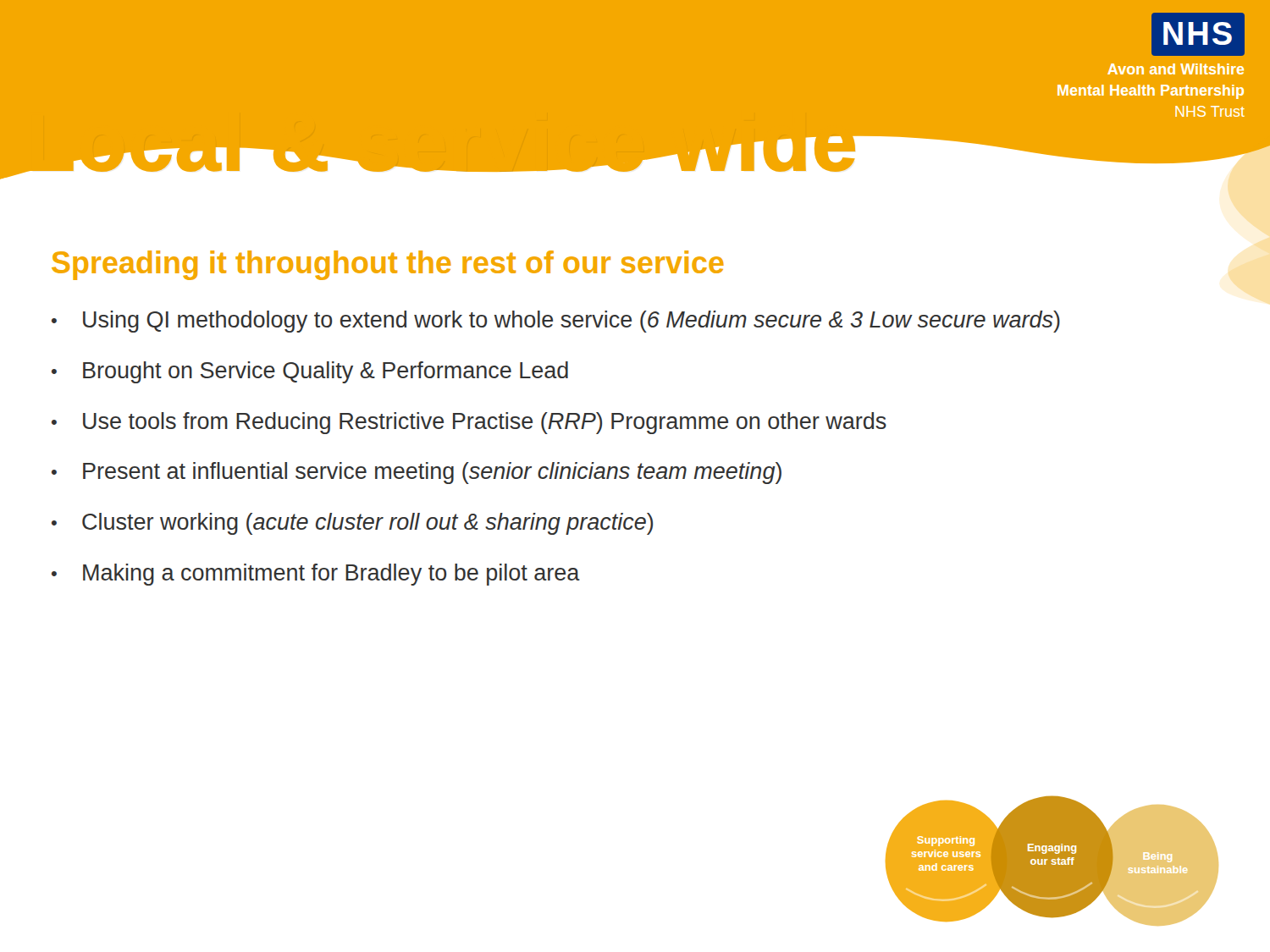Find the infographic

click(1052, 861)
